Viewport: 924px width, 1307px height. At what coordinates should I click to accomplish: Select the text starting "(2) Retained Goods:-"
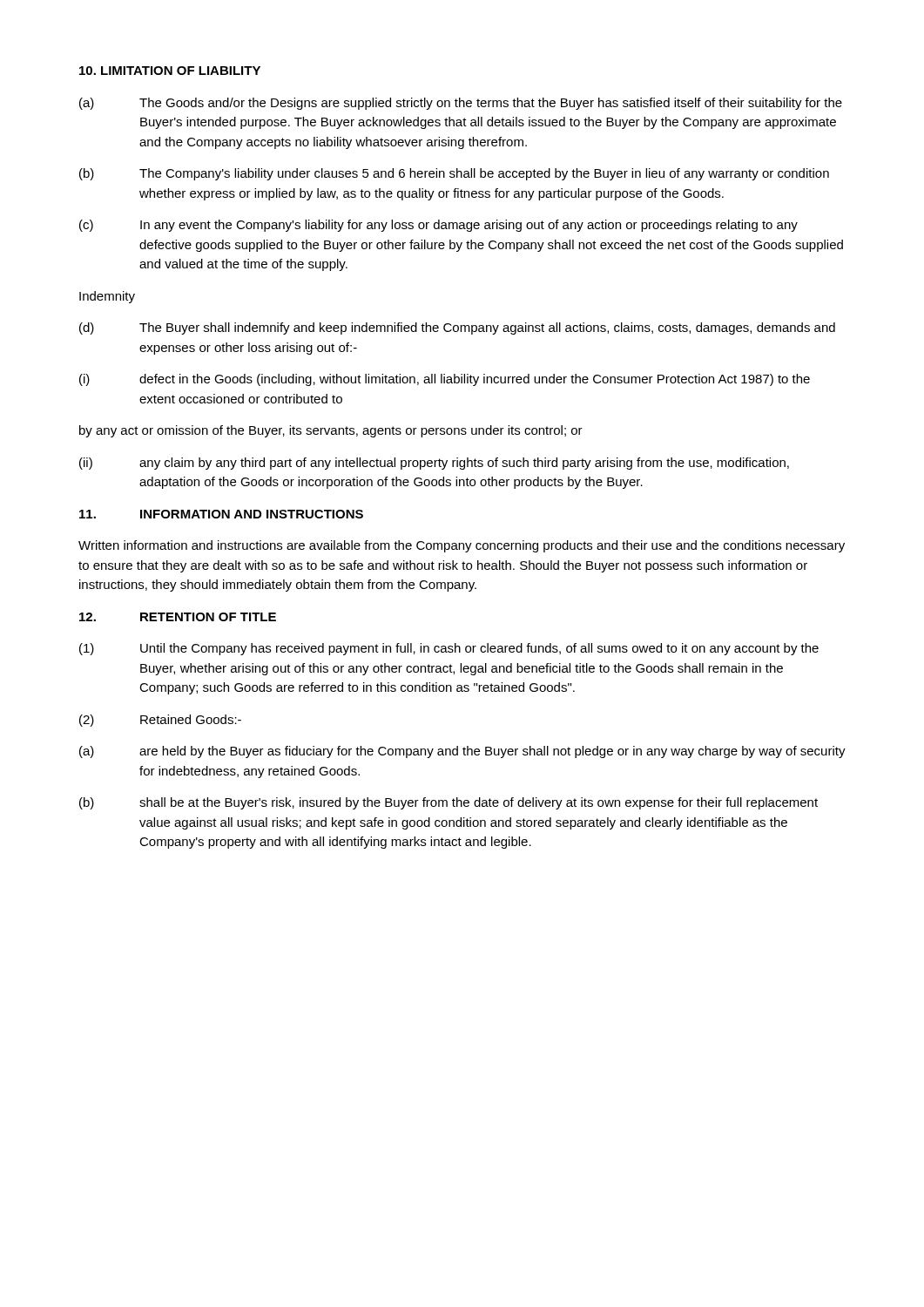click(160, 721)
